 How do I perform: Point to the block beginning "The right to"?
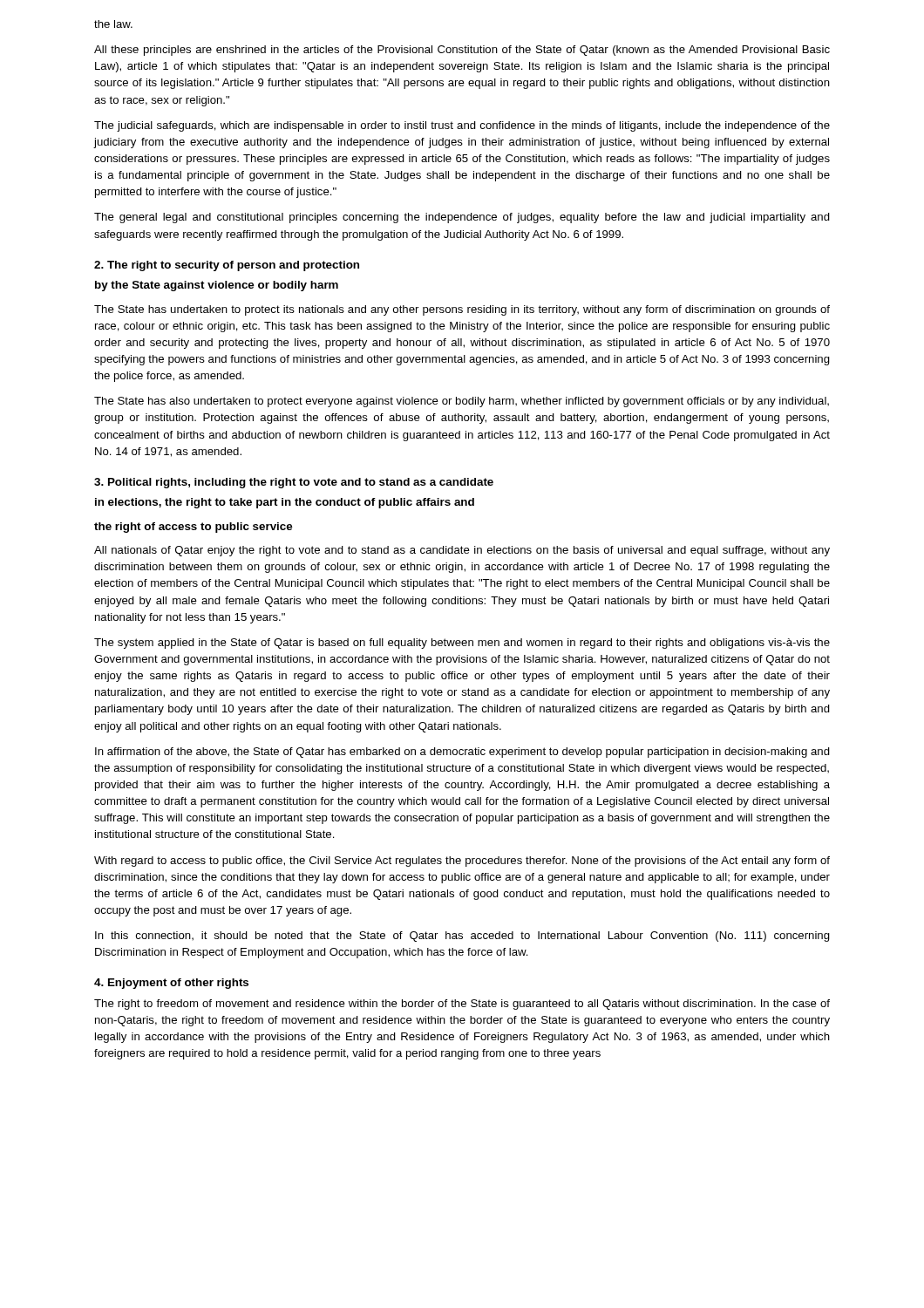(462, 1028)
